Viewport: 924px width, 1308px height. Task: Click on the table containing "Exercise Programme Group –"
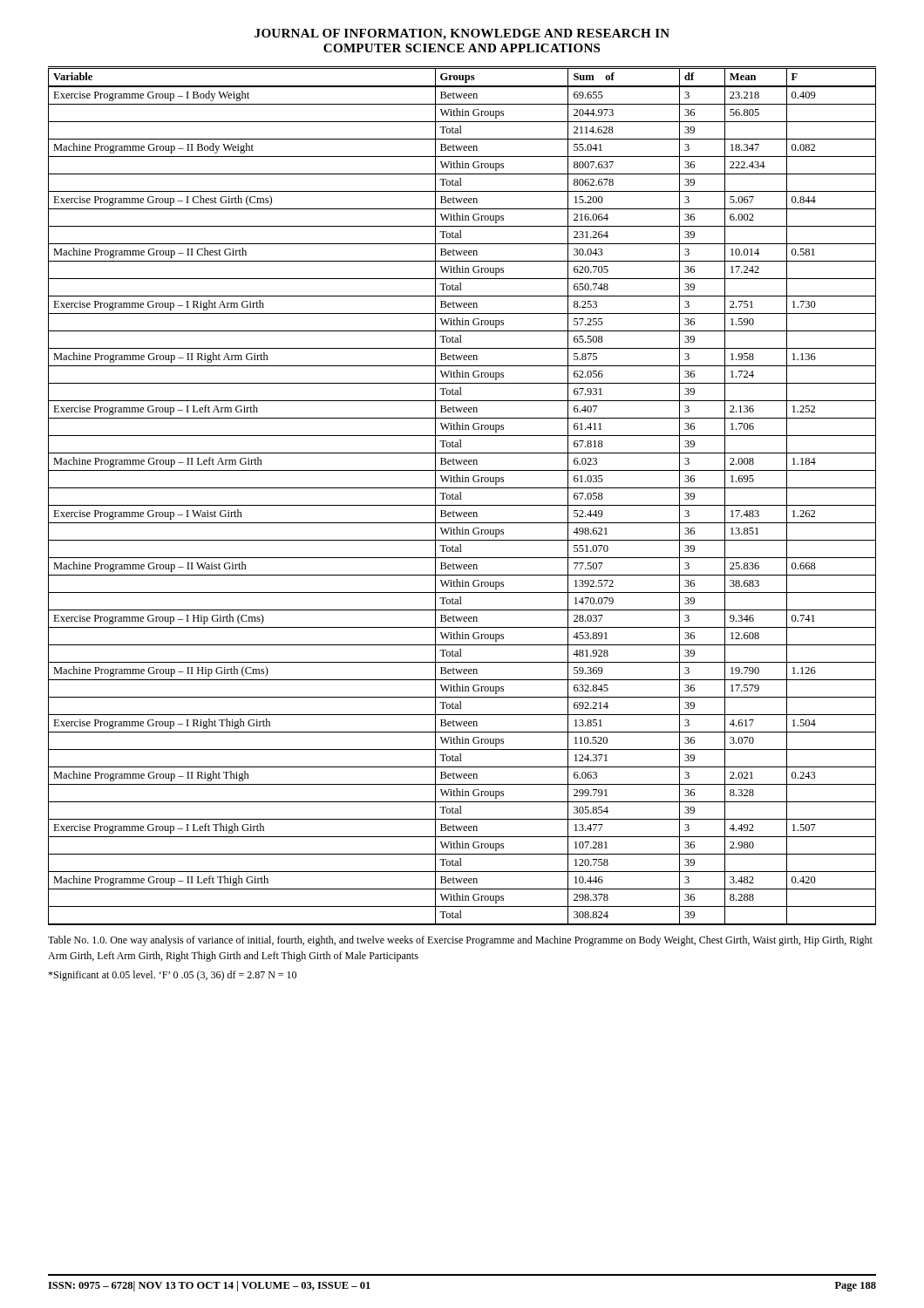point(462,496)
